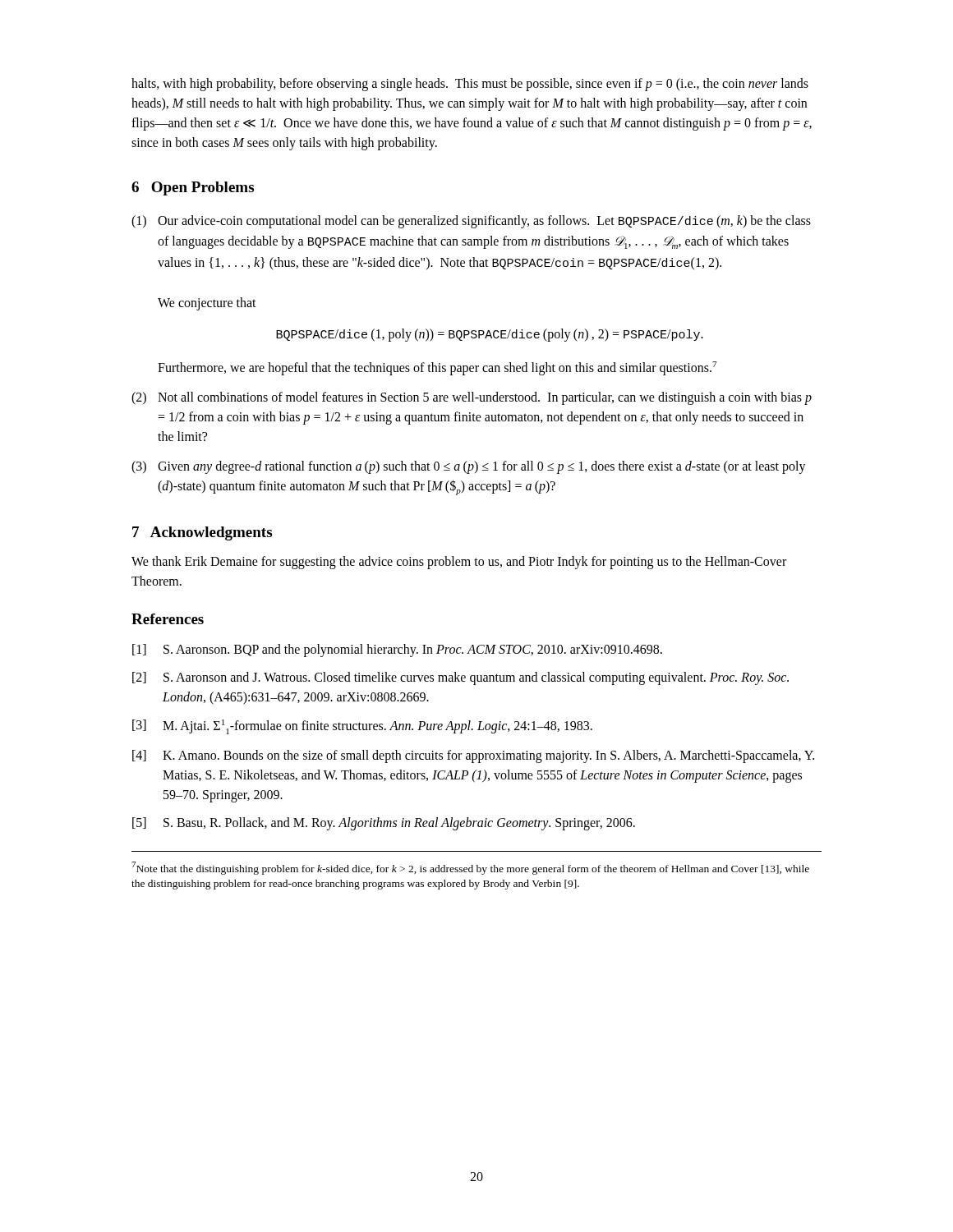The height and width of the screenshot is (1232, 953).
Task: Locate the block of text that opens with "[5] S. Basu, R. Pollack, and"
Action: pyautogui.click(x=476, y=823)
